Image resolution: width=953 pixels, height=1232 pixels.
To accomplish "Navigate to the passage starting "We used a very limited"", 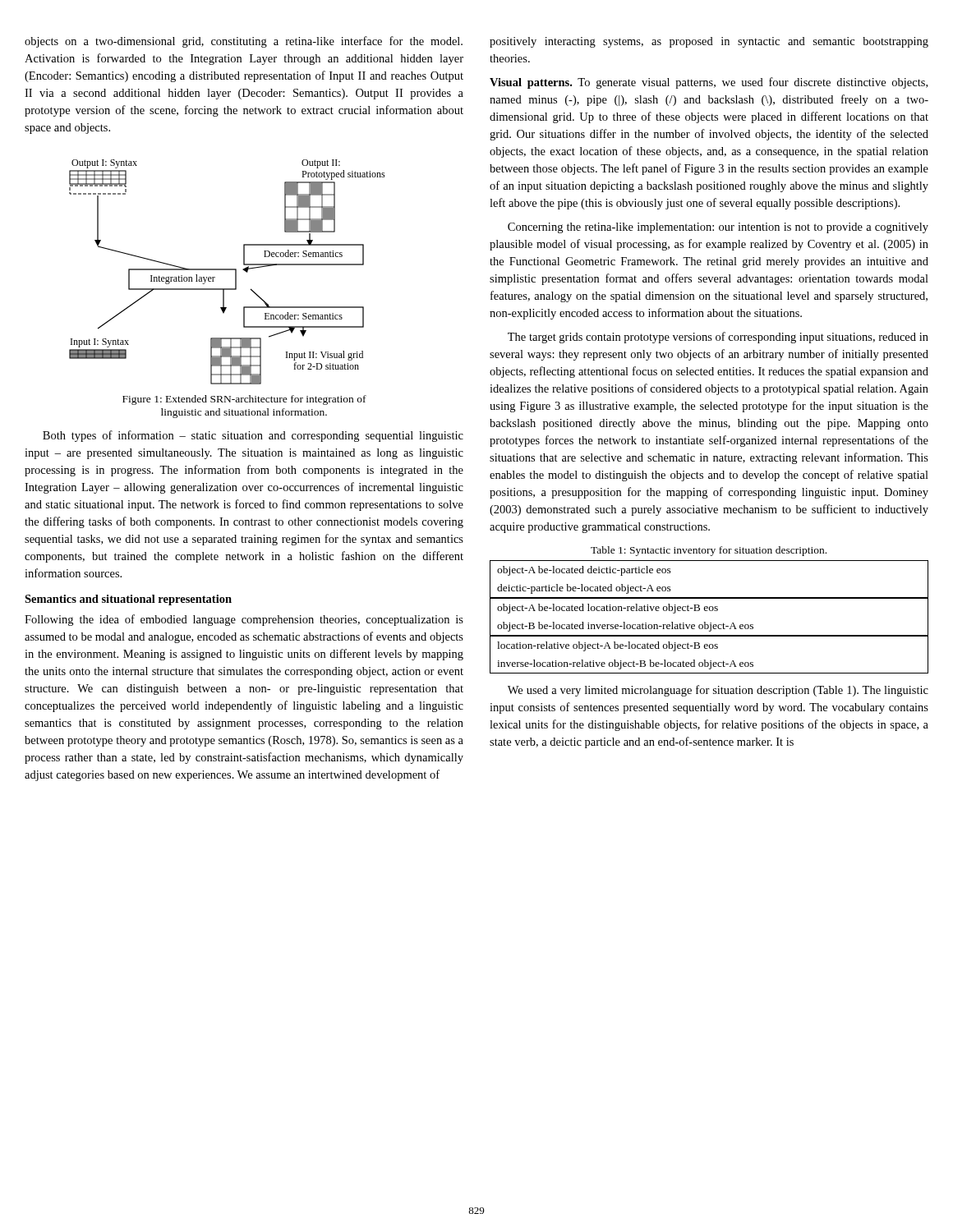I will pyautogui.click(x=709, y=717).
